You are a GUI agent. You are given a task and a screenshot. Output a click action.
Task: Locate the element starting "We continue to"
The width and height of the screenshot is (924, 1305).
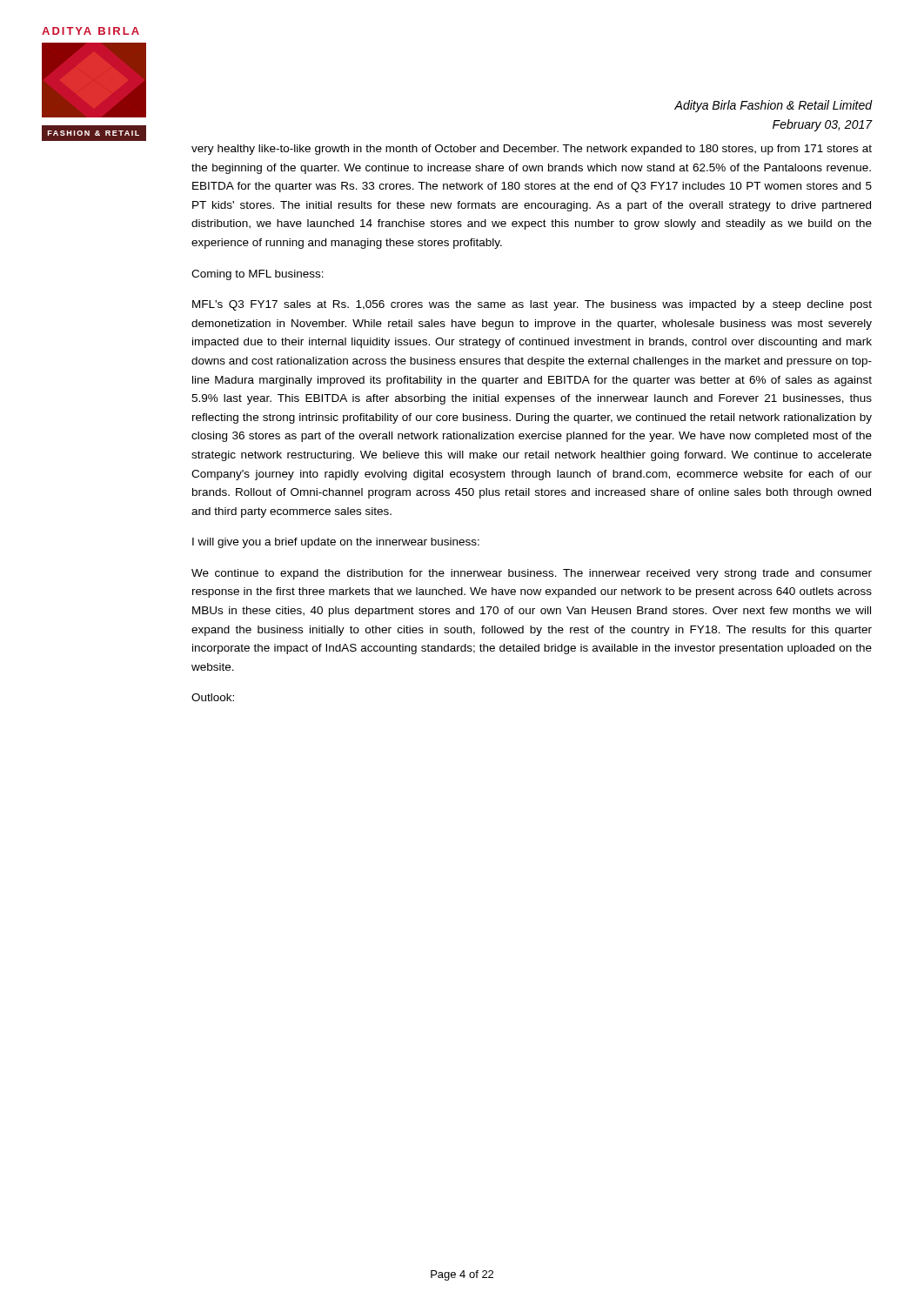(532, 620)
